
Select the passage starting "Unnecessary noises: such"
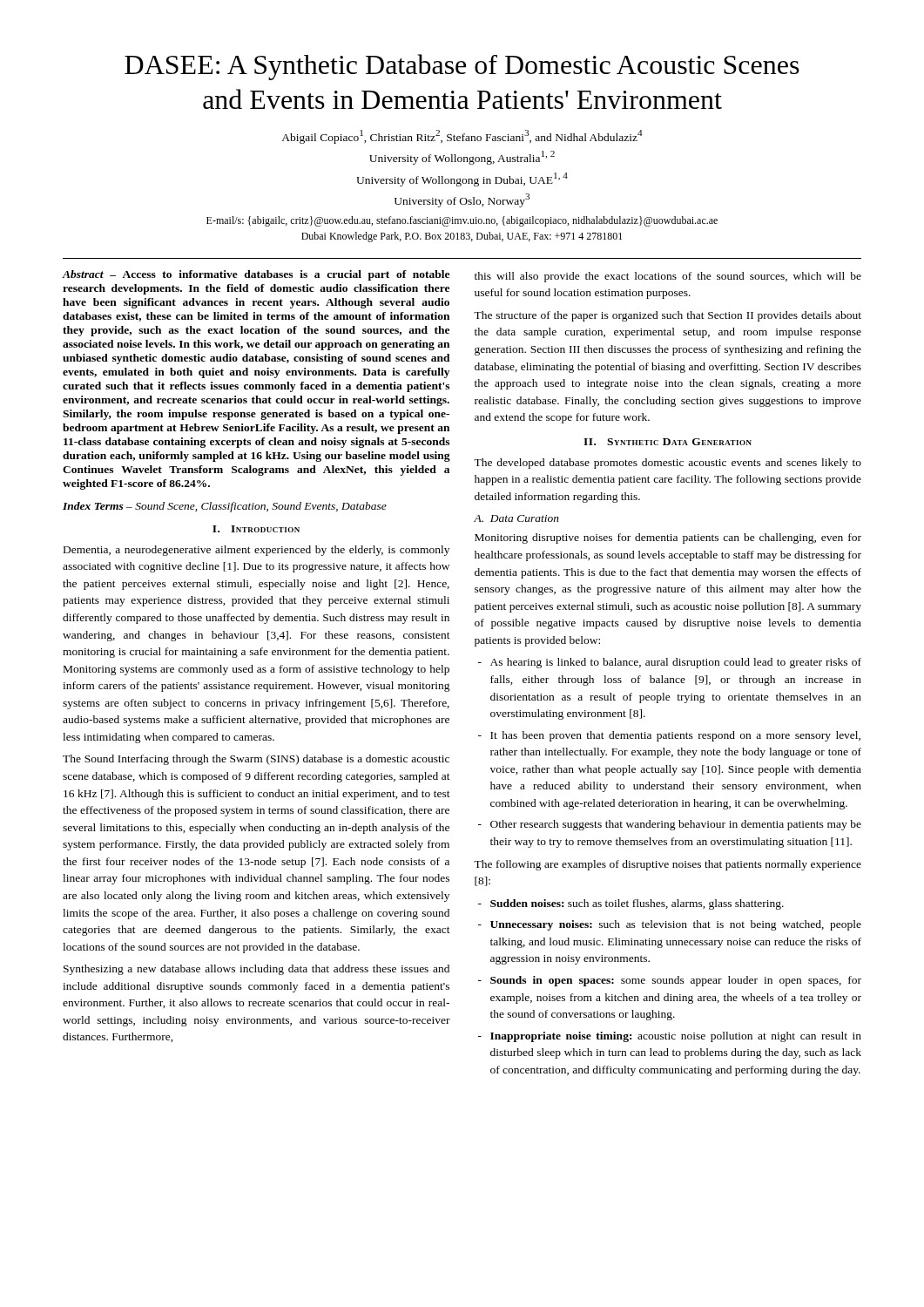[676, 941]
